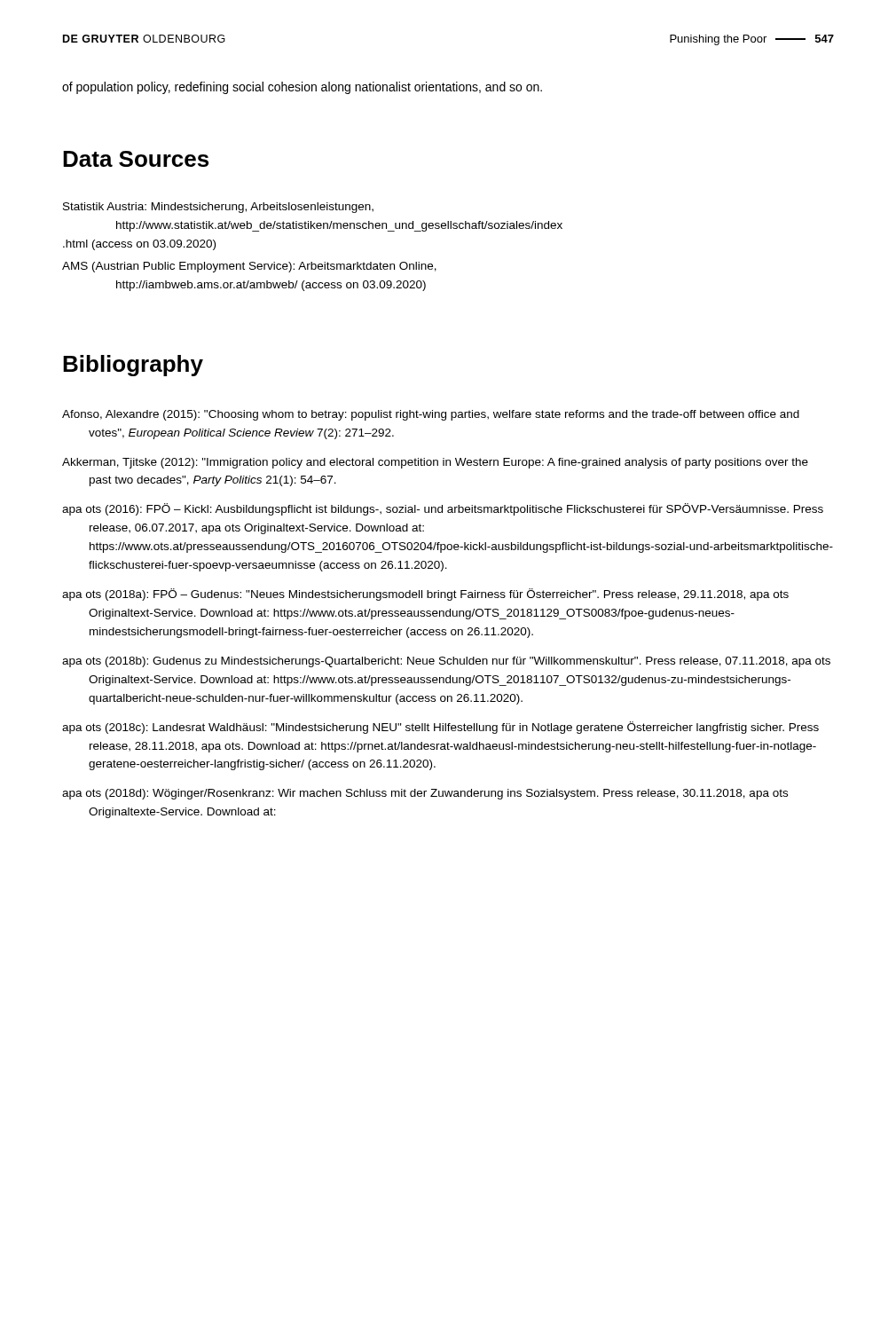The width and height of the screenshot is (896, 1331).
Task: Find the block on this page that starts "Statistik Austria: Mindestsicherung, Arbeitslosenleistungen, http://www.statistik.at/web_de/statistiken/menschen_und_gesellschaft/soziales/index .html (access"
Action: pyautogui.click(x=312, y=225)
